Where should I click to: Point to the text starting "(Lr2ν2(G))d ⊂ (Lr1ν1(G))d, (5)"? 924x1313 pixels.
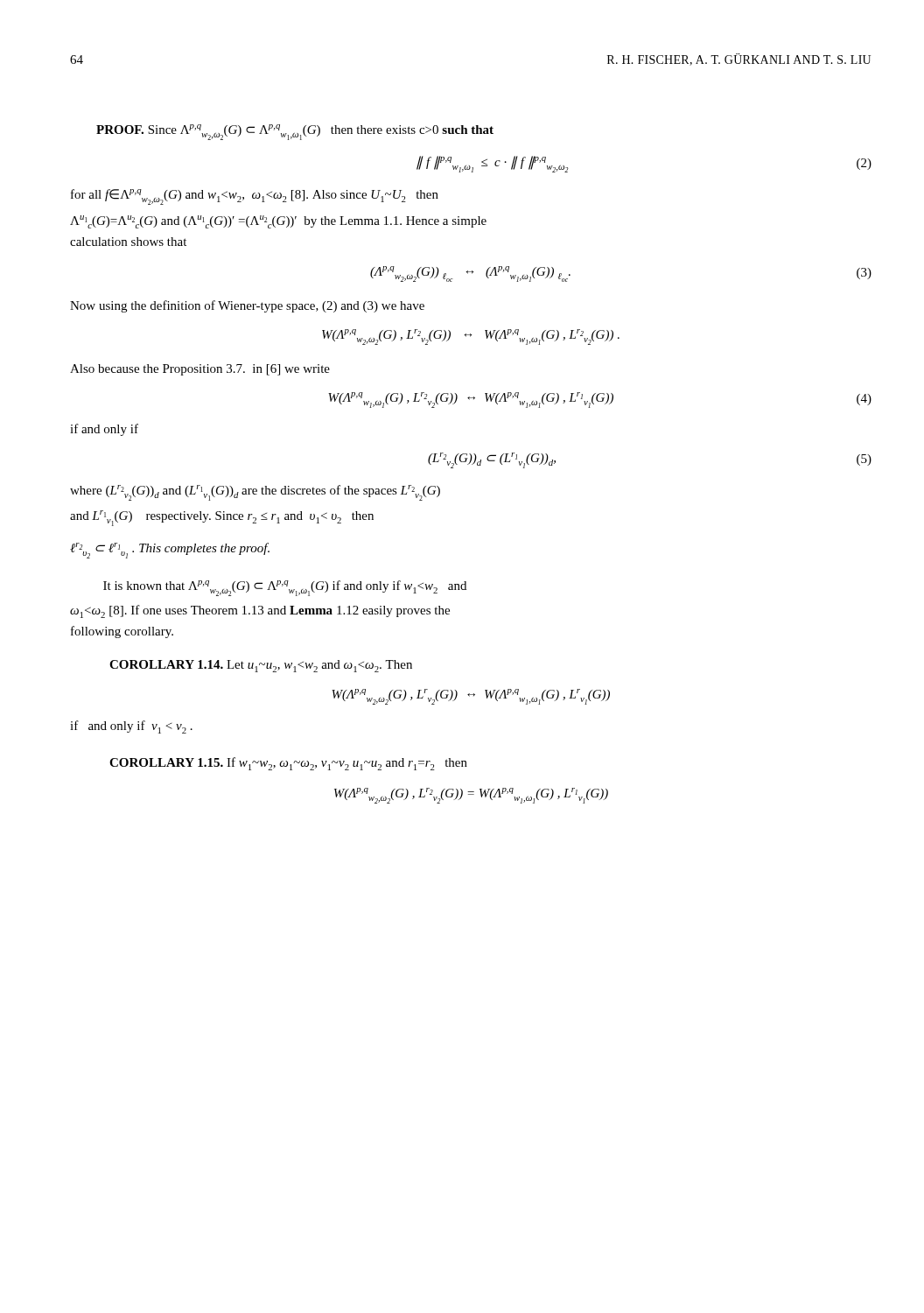point(491,460)
